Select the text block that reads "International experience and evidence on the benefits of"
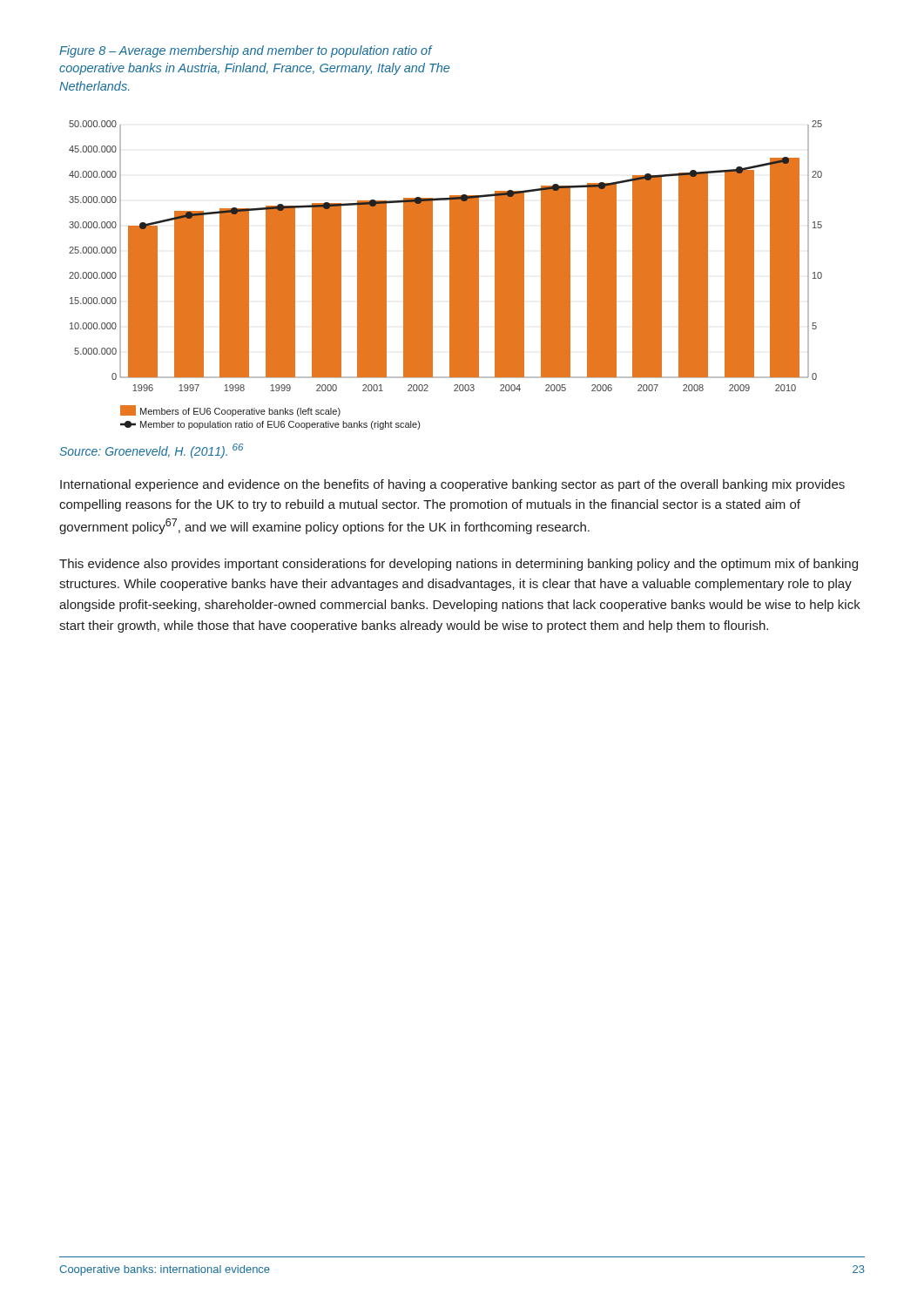Screen dimensions: 1307x924 [452, 505]
